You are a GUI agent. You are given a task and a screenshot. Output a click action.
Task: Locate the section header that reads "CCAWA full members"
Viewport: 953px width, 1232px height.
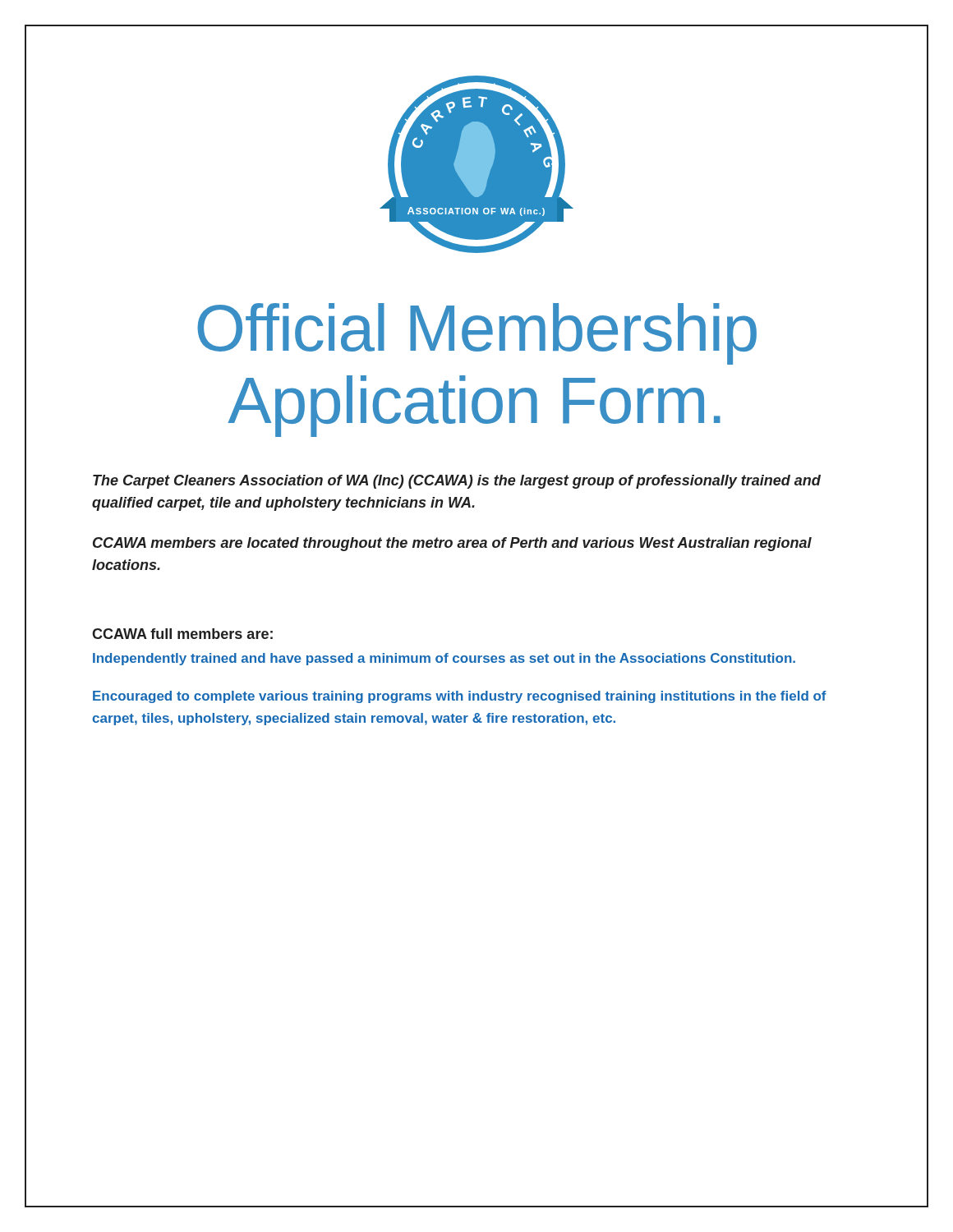(183, 634)
